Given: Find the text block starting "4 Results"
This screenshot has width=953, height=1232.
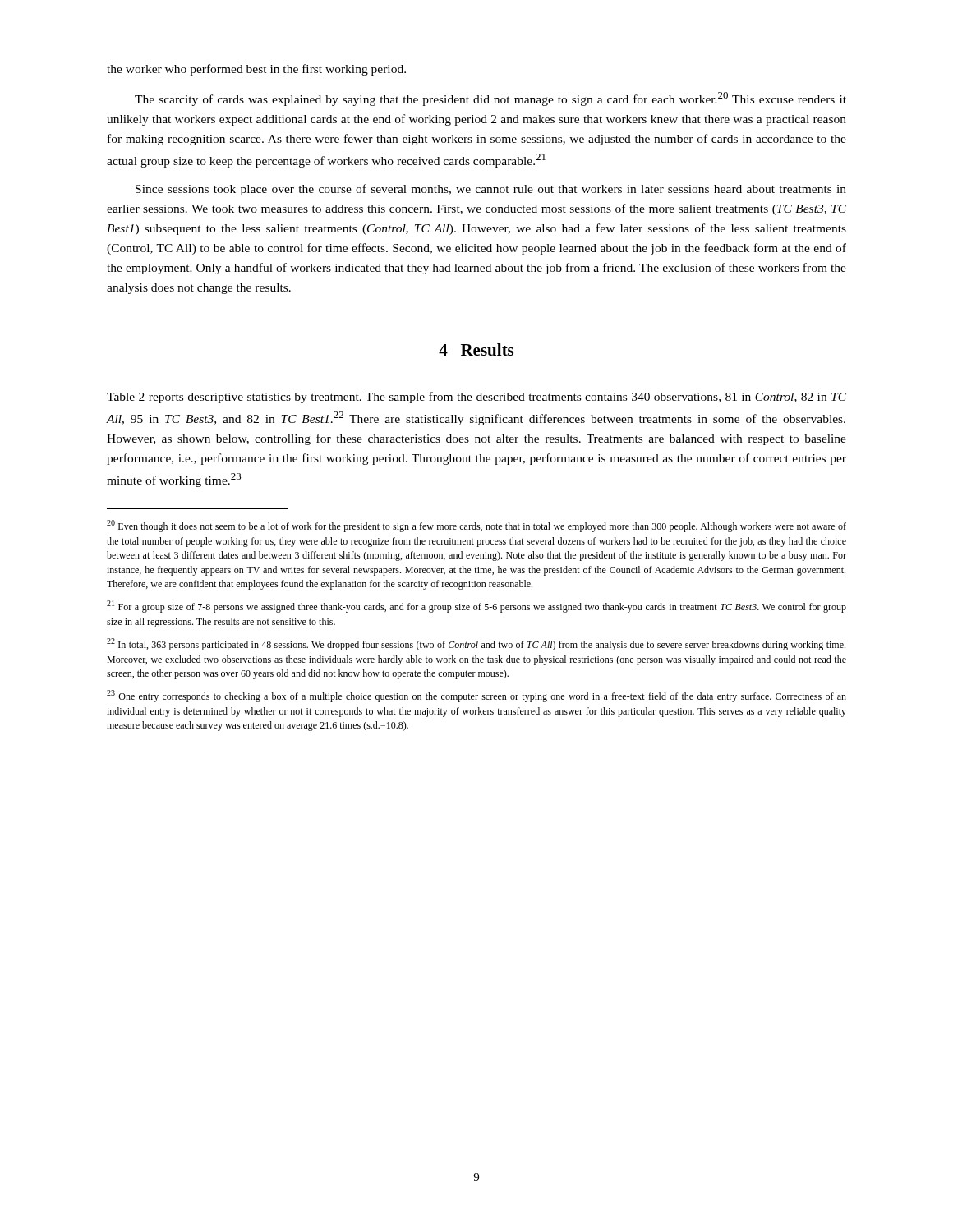Looking at the screenshot, I should pyautogui.click(x=476, y=351).
